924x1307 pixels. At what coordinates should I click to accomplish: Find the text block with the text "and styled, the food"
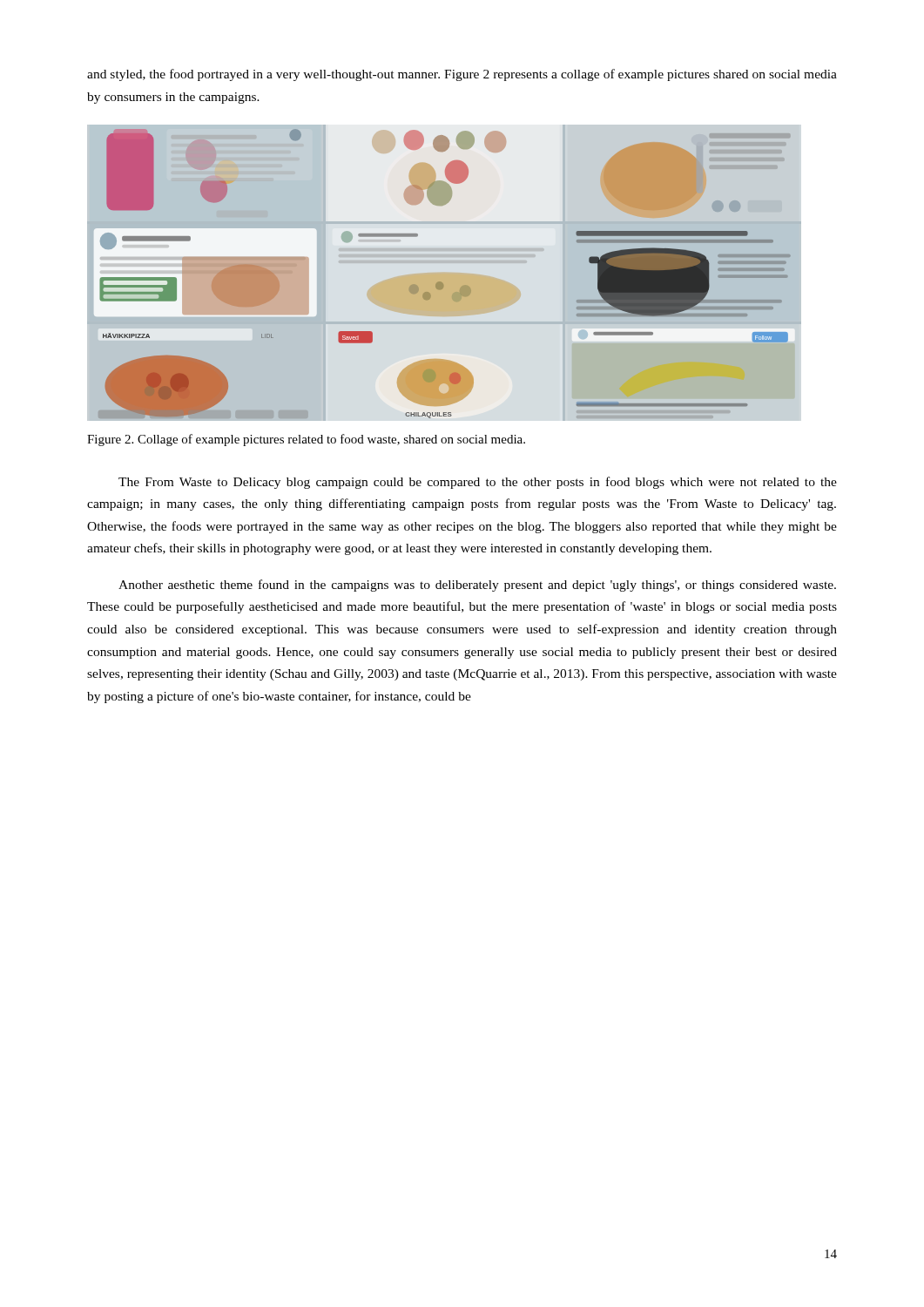(x=462, y=85)
